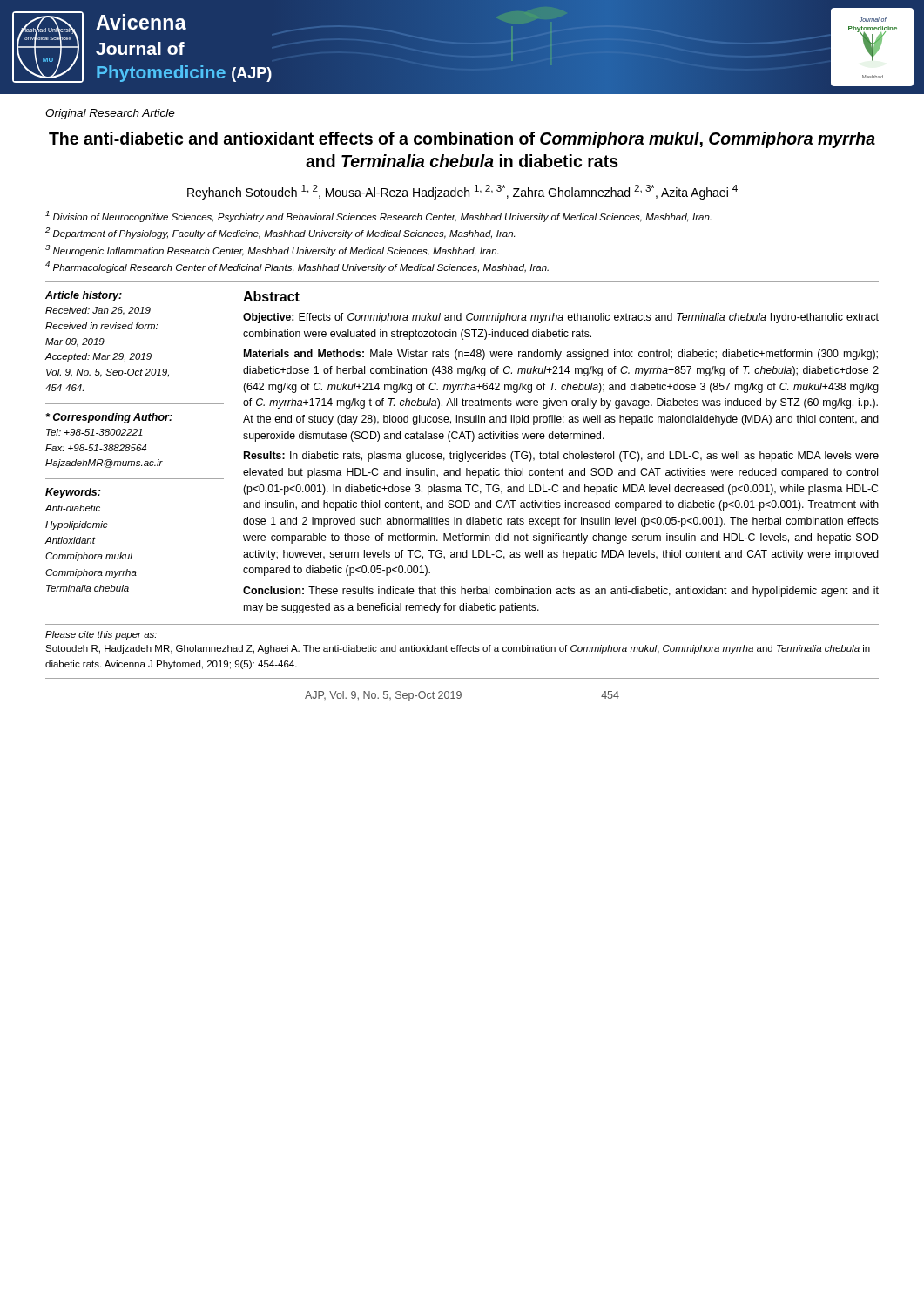The width and height of the screenshot is (924, 1307).
Task: Locate the passage starting "Anti-diabetic Hypolipidemic Antioxidant"
Action: (x=91, y=548)
